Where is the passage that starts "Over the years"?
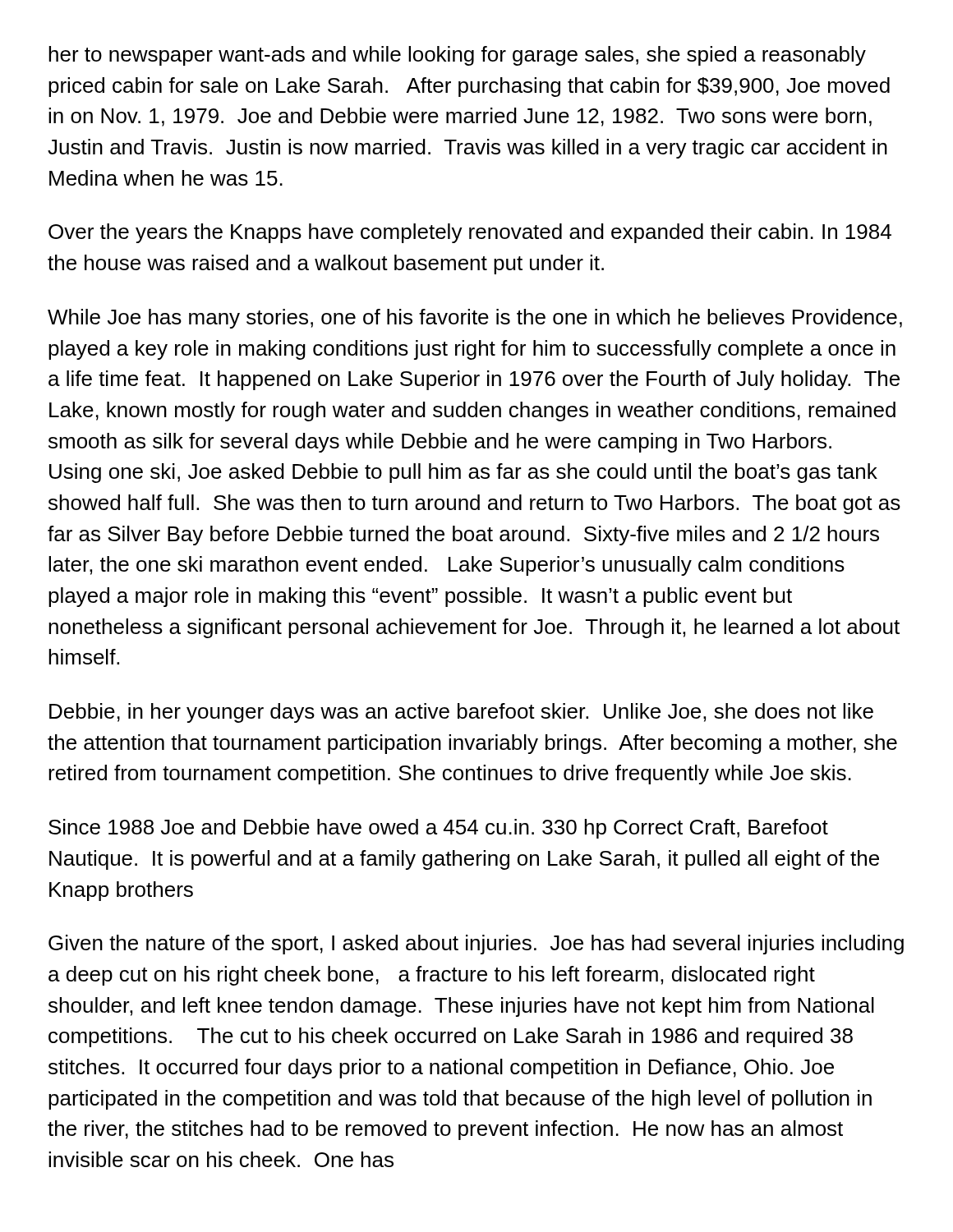953x1232 pixels. (x=470, y=247)
